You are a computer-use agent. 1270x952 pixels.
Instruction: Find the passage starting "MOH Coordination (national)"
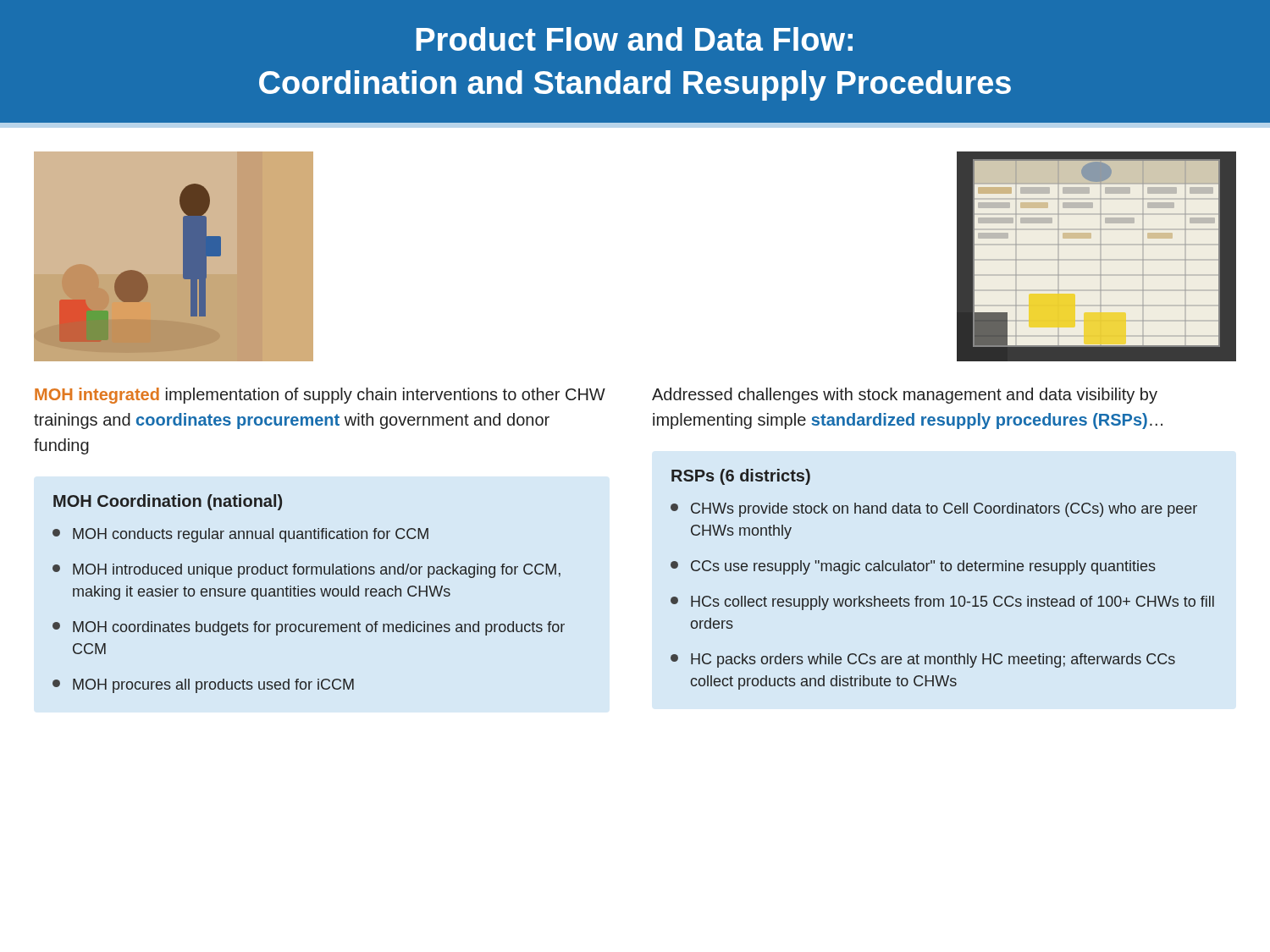tap(168, 501)
